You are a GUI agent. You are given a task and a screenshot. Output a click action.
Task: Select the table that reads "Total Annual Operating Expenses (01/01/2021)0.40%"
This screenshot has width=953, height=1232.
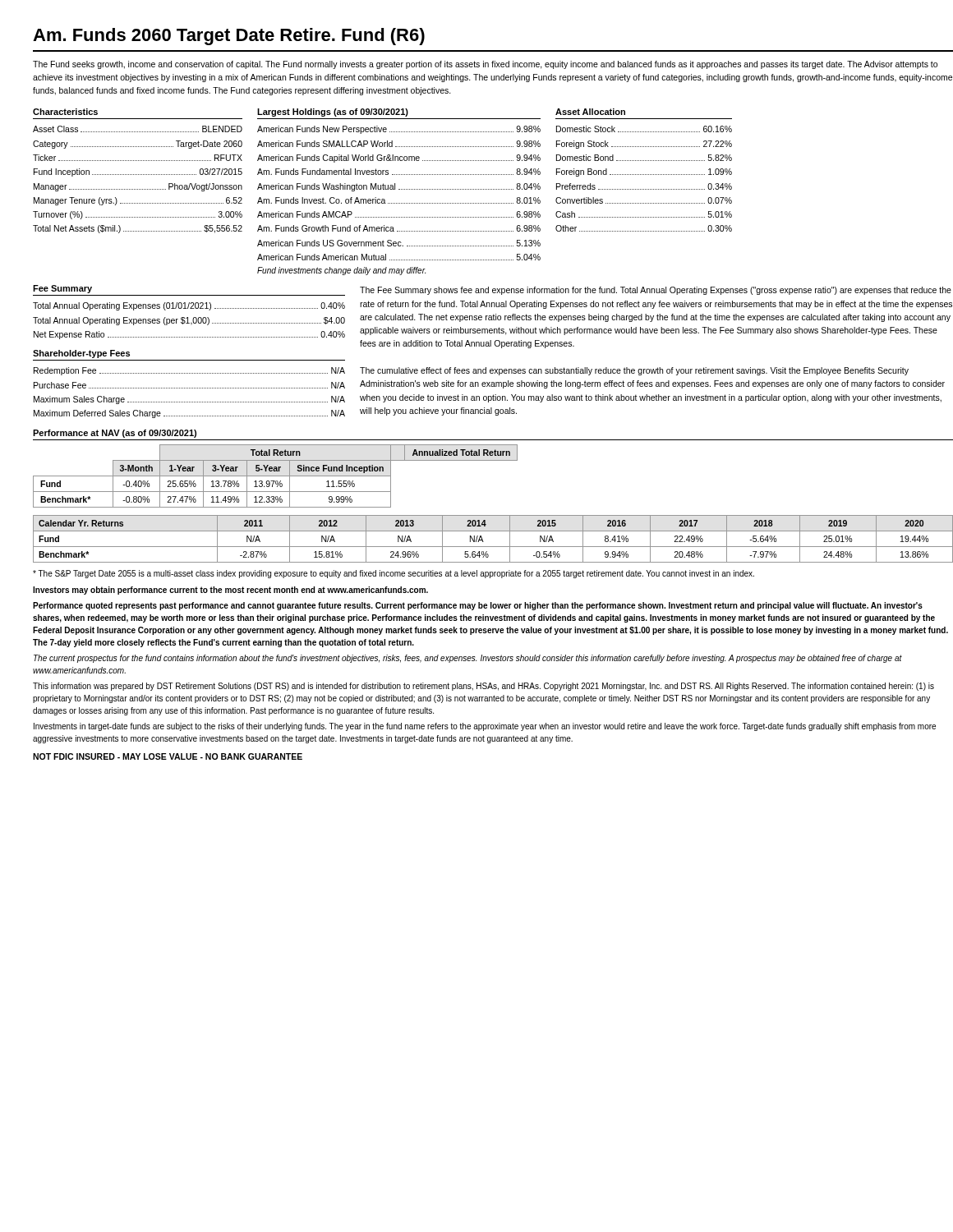[x=189, y=321]
